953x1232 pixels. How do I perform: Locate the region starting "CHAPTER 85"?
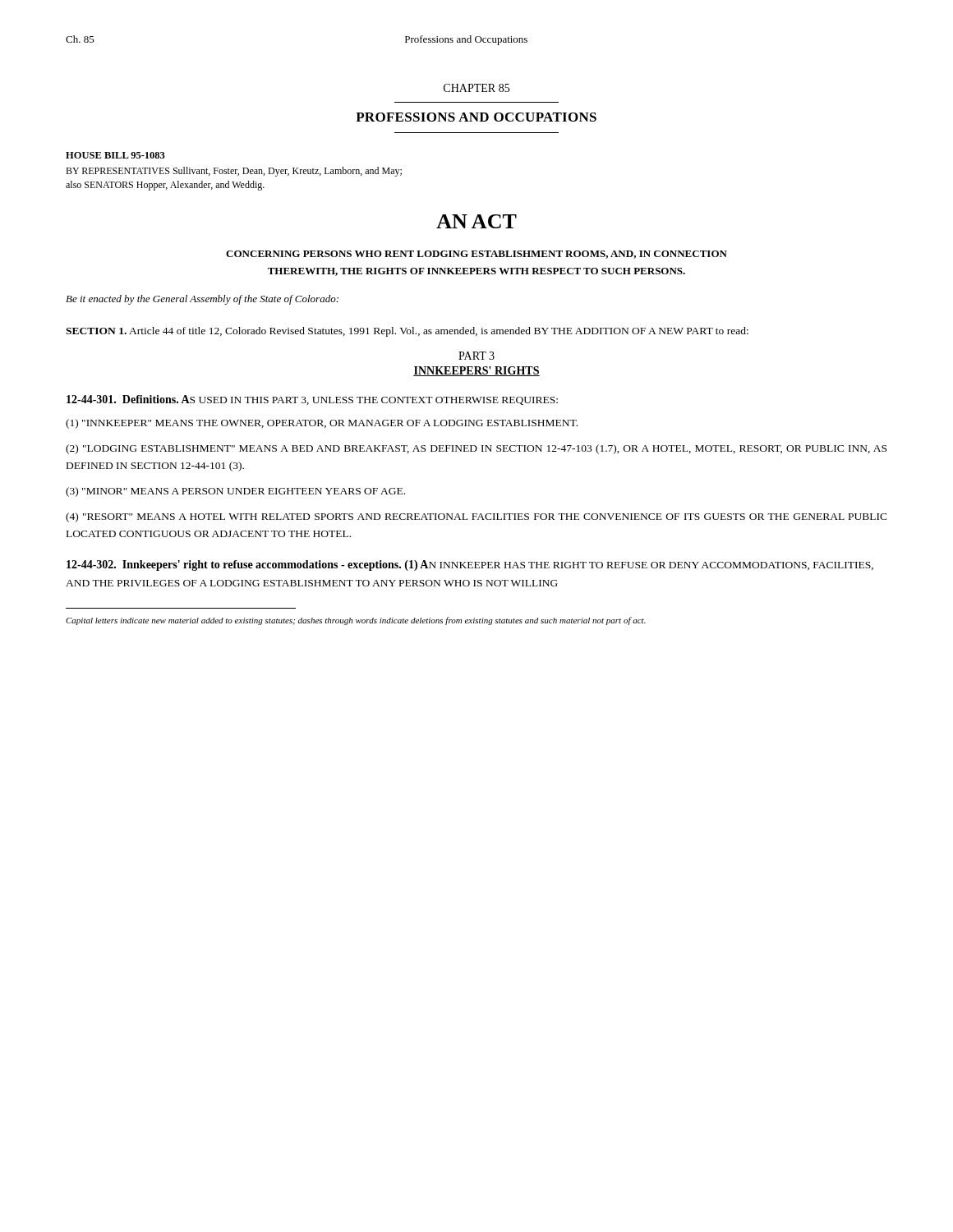[x=476, y=88]
